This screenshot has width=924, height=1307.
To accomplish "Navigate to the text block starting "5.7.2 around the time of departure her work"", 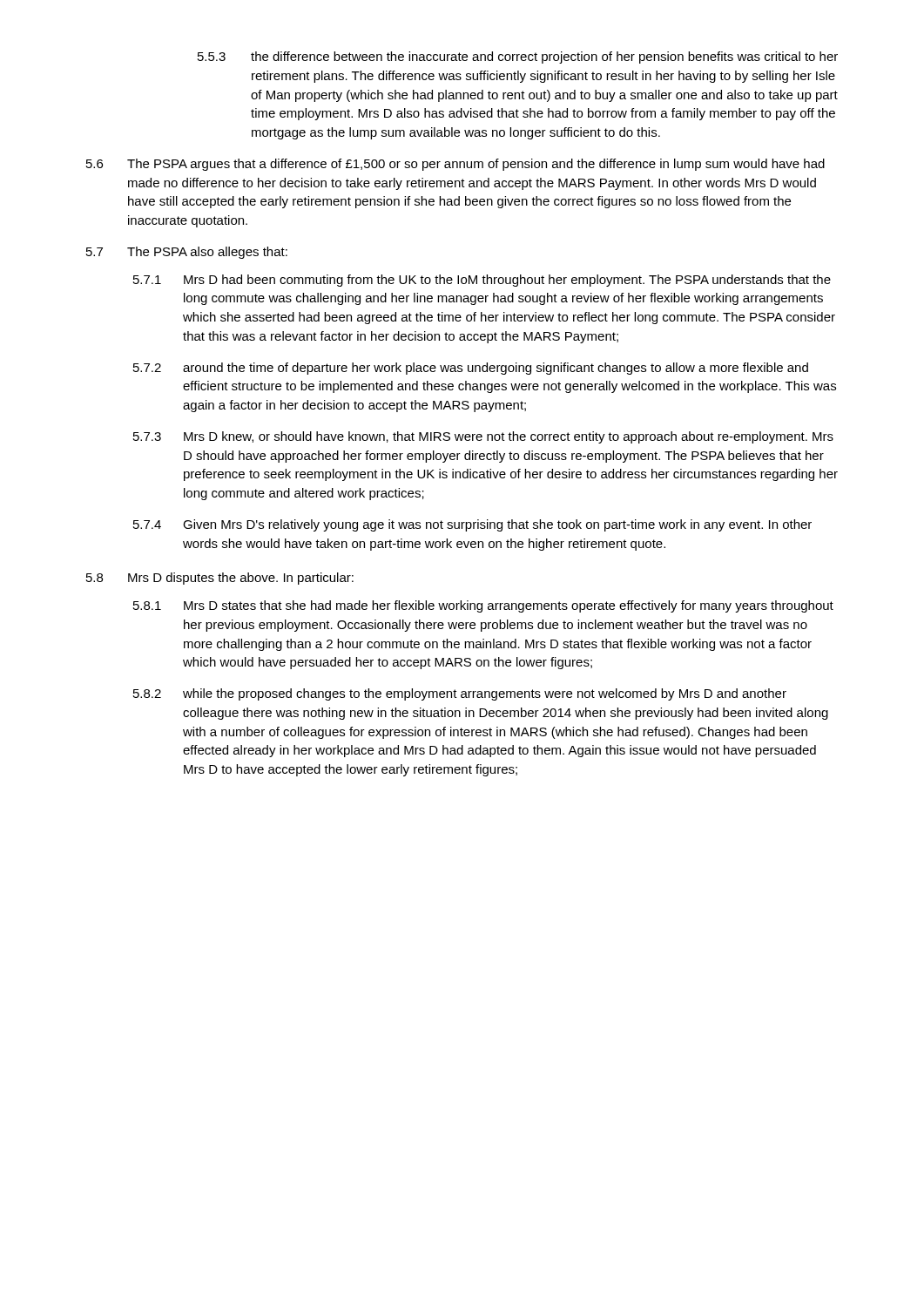I will coord(486,386).
